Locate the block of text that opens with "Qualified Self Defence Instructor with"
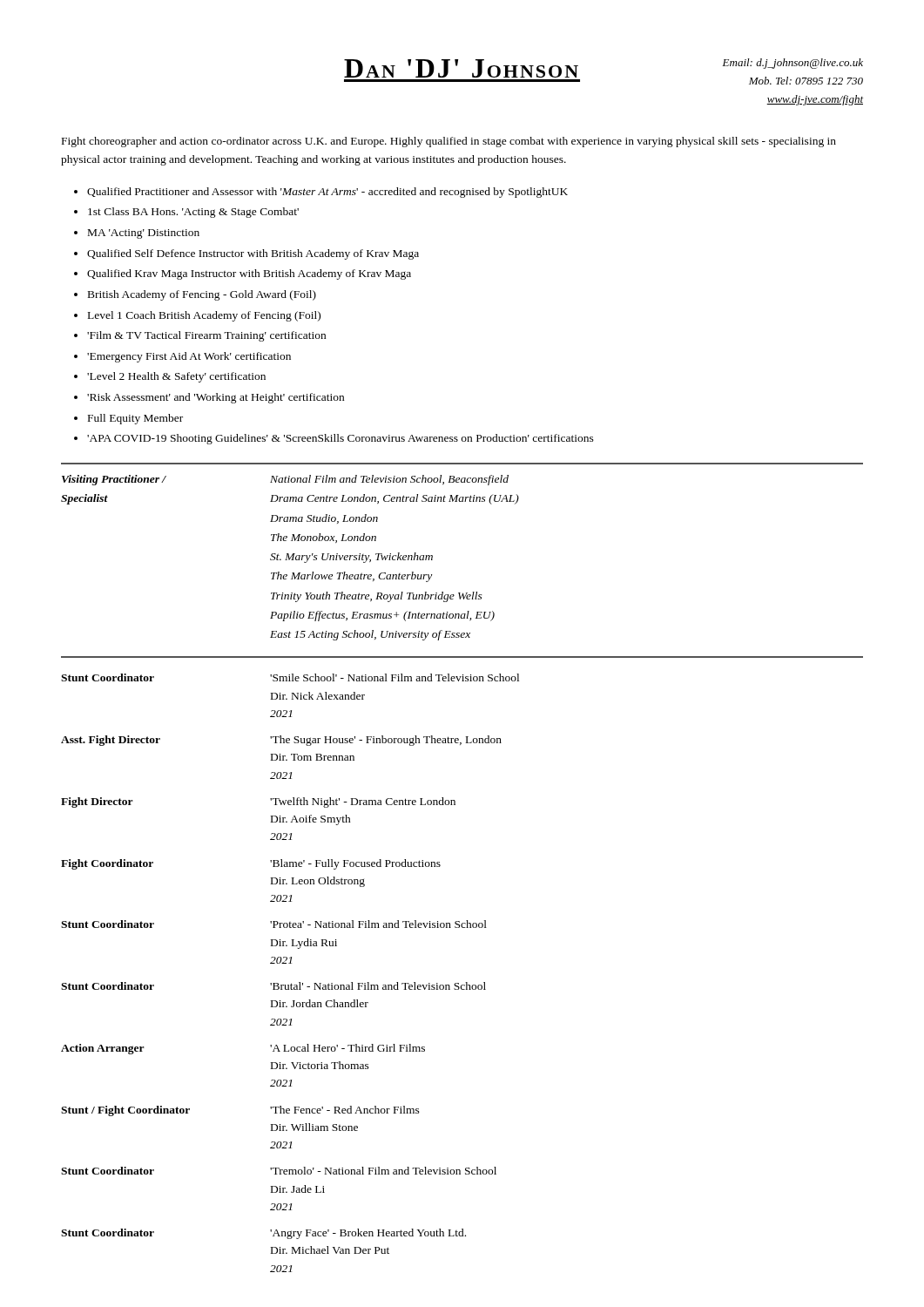Image resolution: width=924 pixels, height=1307 pixels. 253,253
